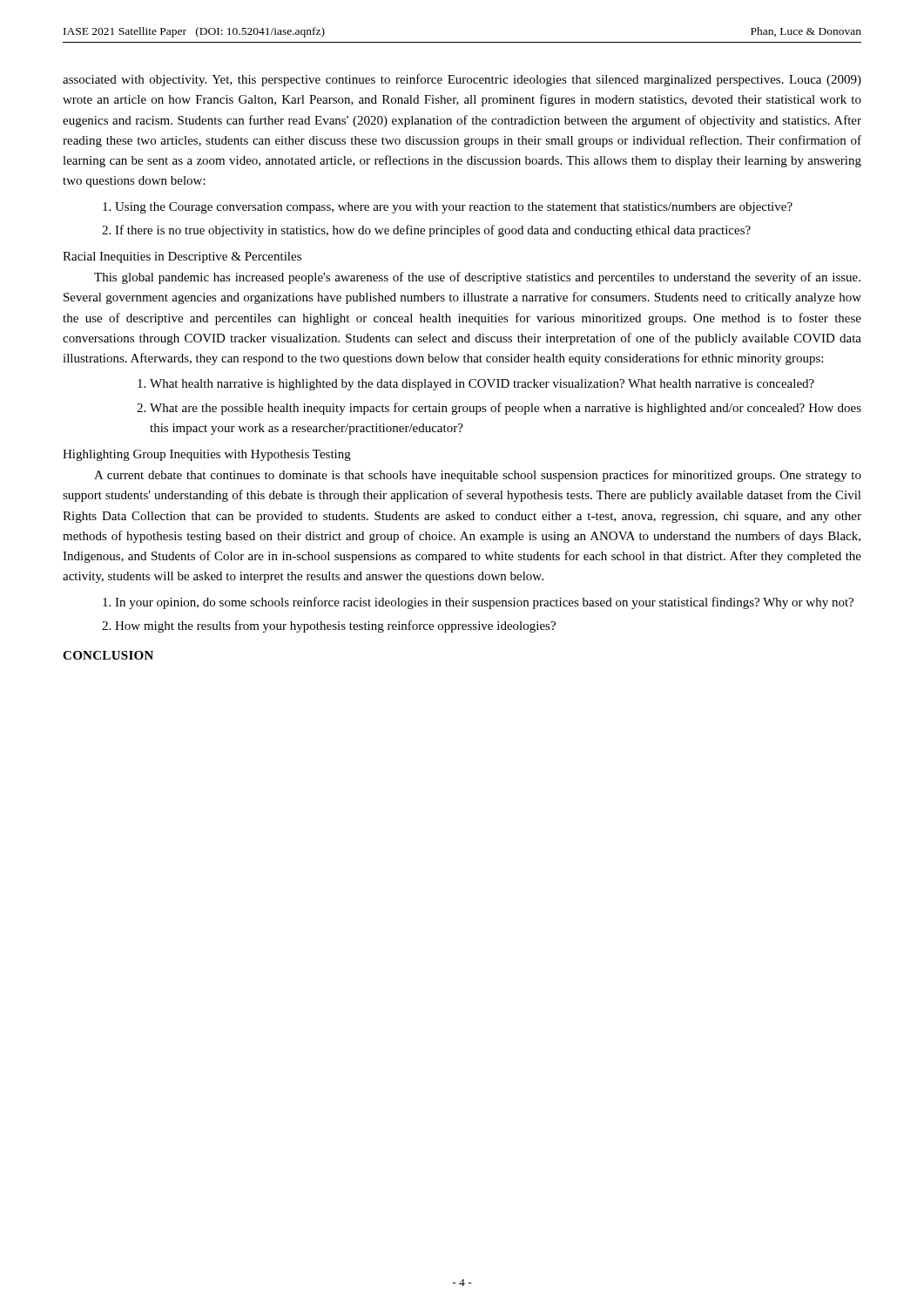Click on the text block starting "A current debate that continues to"
Screen dimensions: 1307x924
click(x=462, y=526)
